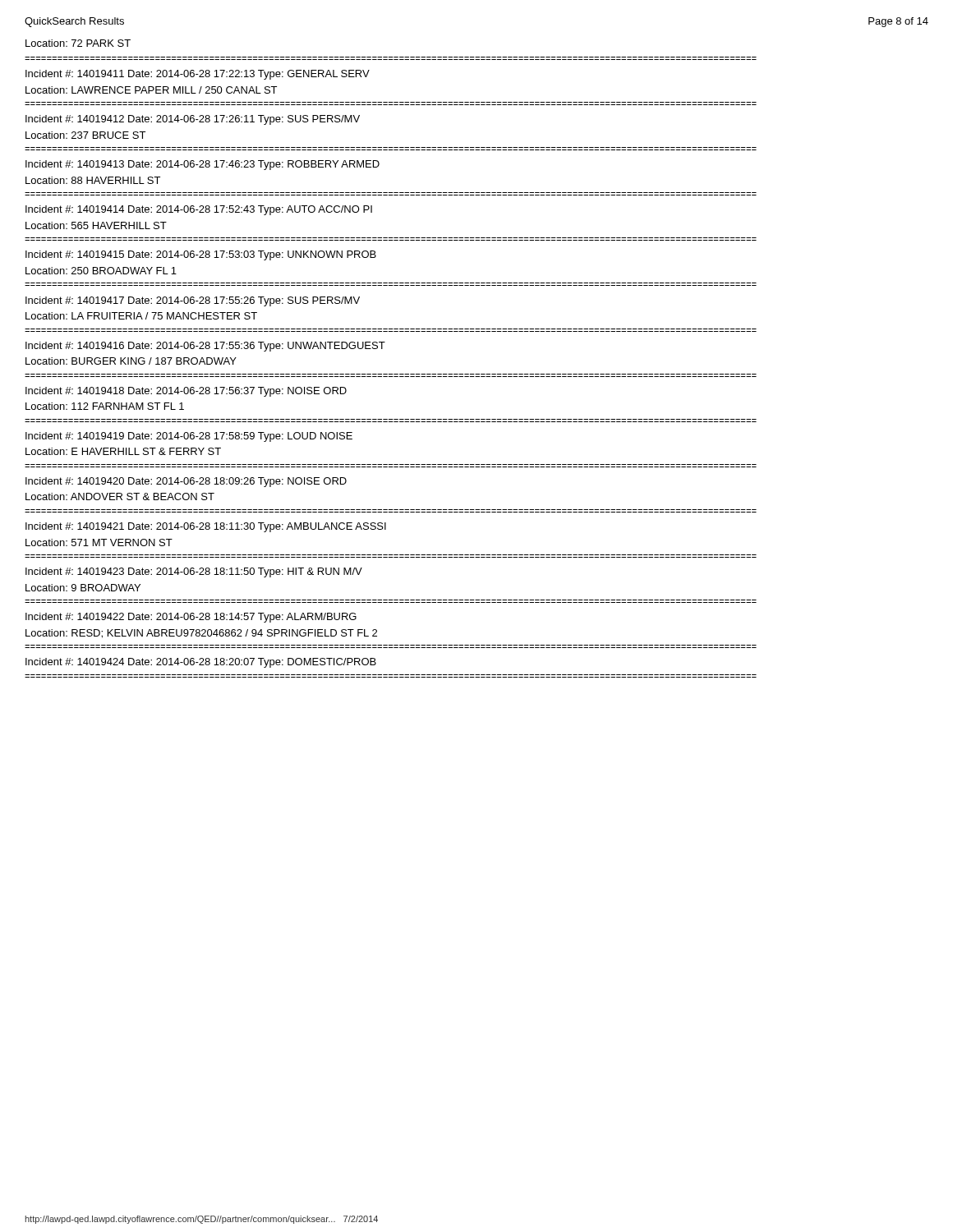This screenshot has height=1232, width=953.
Task: Where is the passage that starts "Incident #: 14019411 Date:"?
Action: (198, 75)
